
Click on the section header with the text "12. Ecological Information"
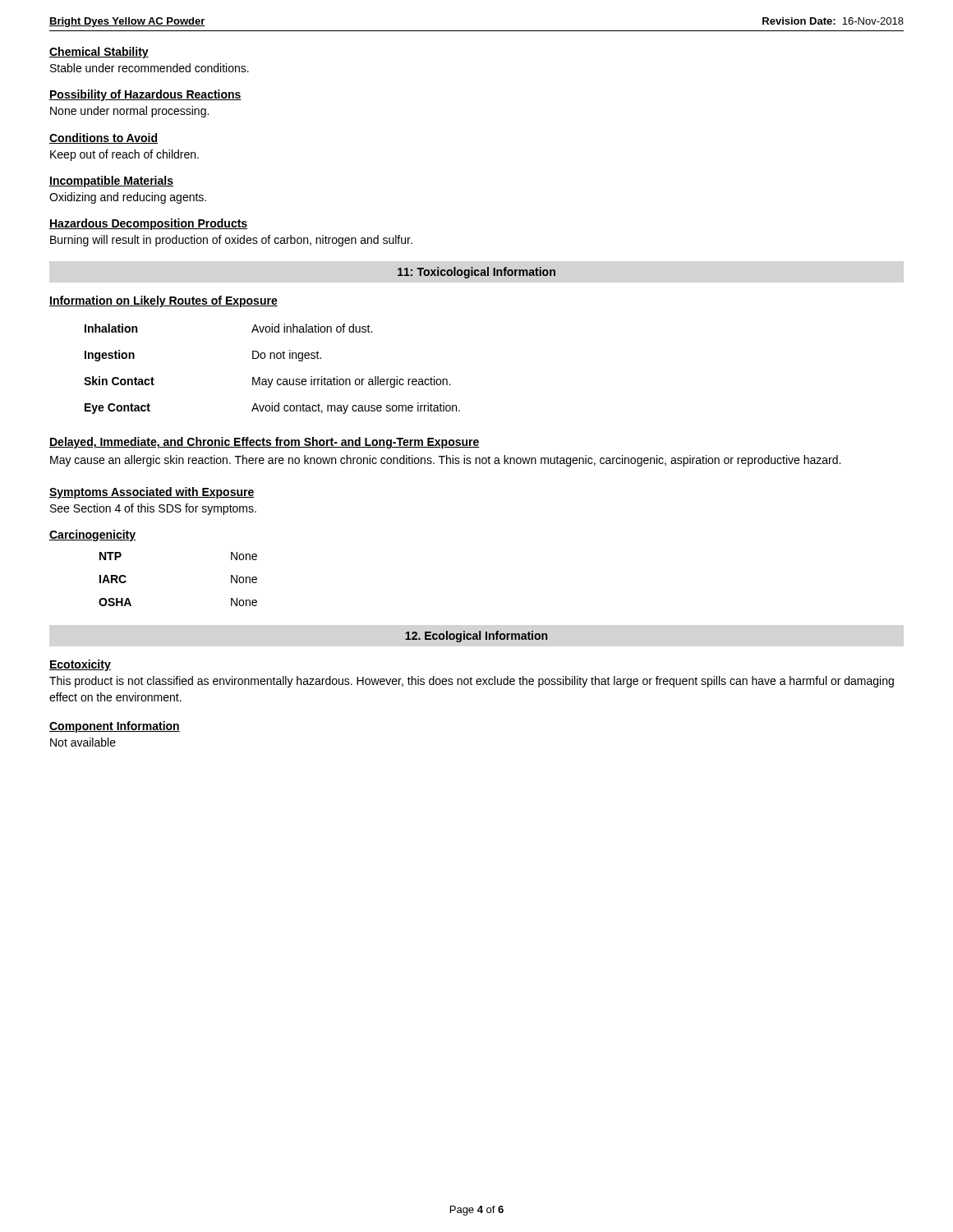pos(476,636)
